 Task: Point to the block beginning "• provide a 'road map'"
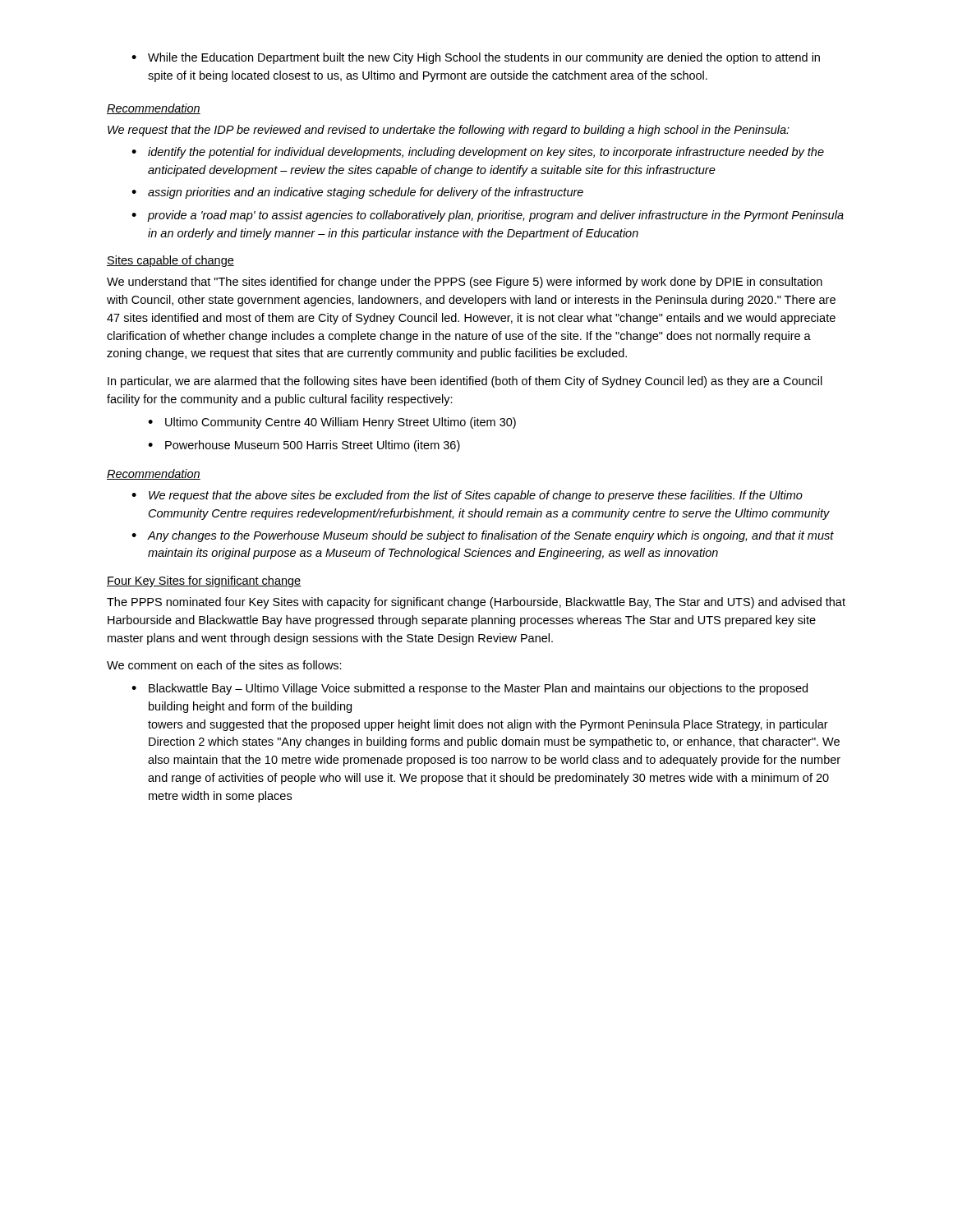pos(489,225)
